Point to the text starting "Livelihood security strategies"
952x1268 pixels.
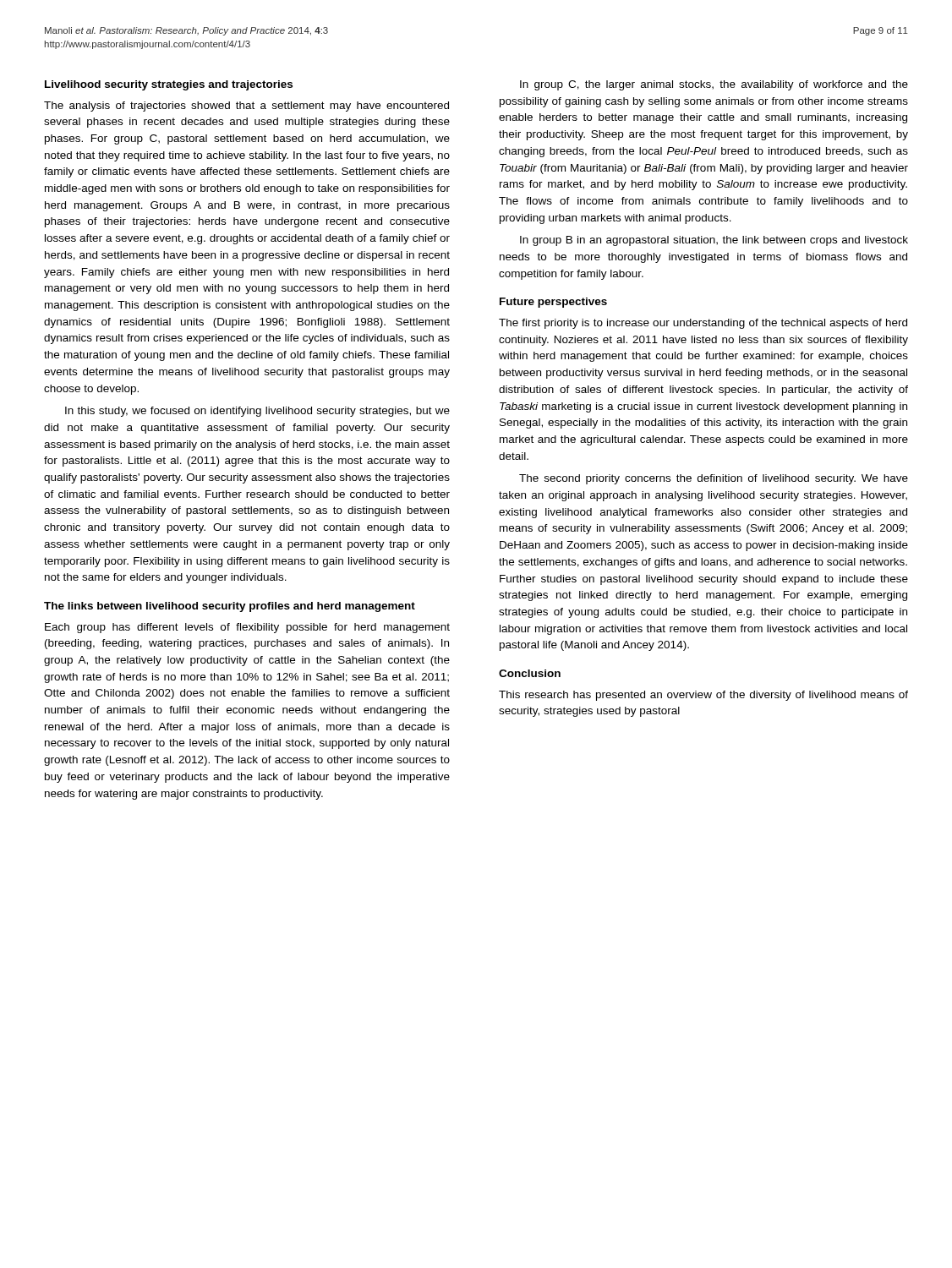click(169, 84)
